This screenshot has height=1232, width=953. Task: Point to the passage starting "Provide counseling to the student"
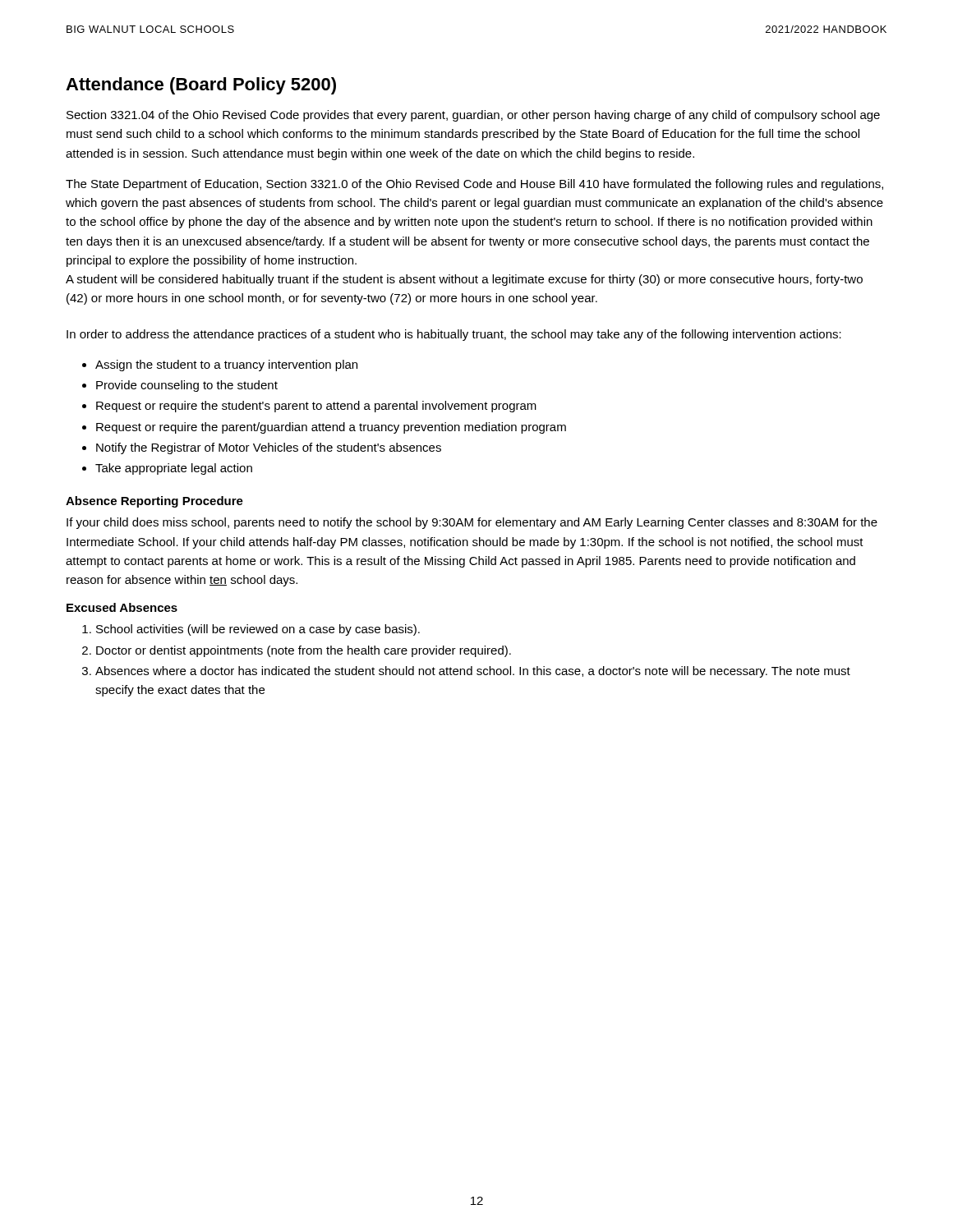point(186,385)
